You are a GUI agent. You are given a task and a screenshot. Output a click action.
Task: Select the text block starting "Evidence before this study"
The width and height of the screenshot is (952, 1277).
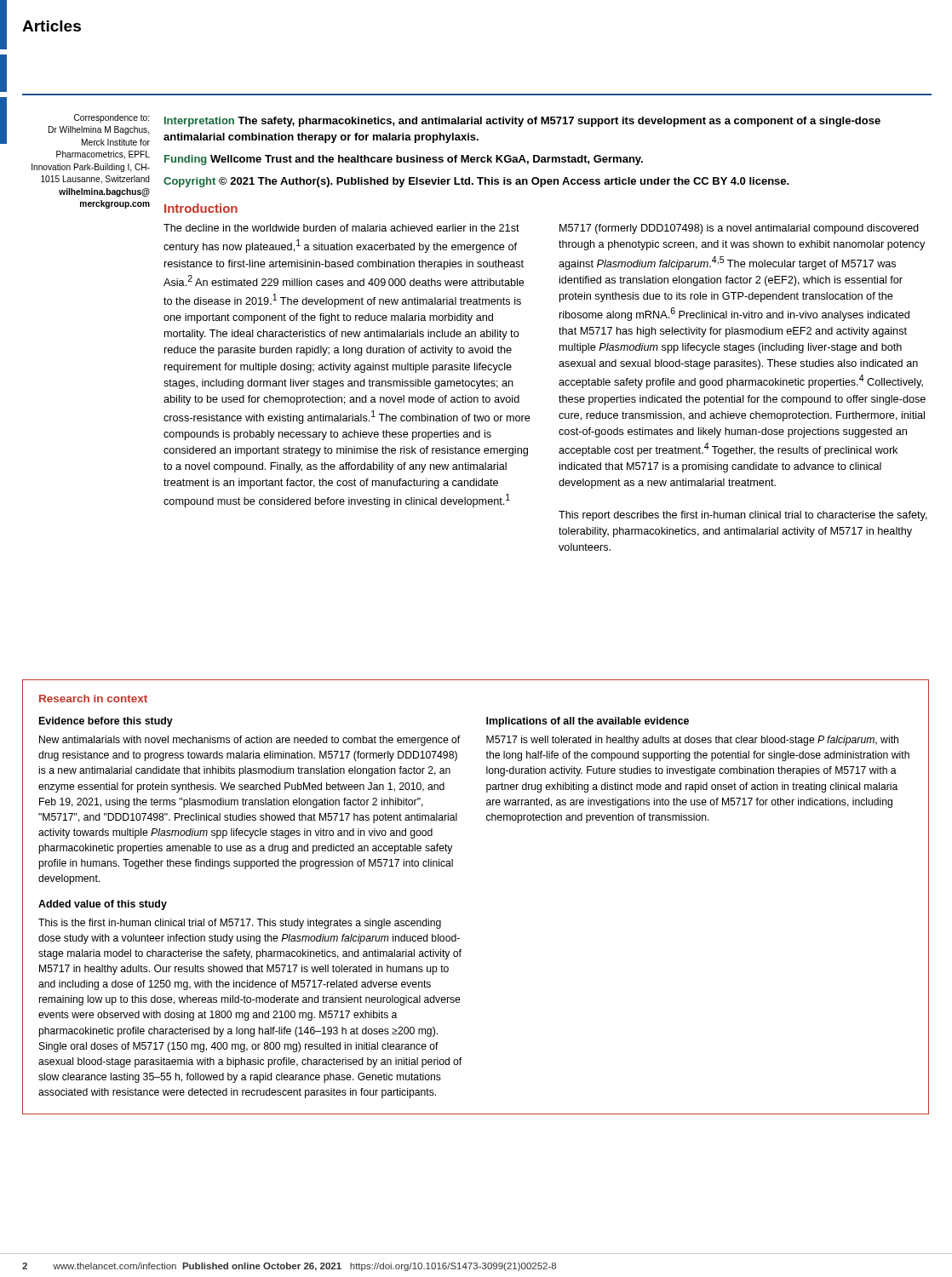(105, 721)
